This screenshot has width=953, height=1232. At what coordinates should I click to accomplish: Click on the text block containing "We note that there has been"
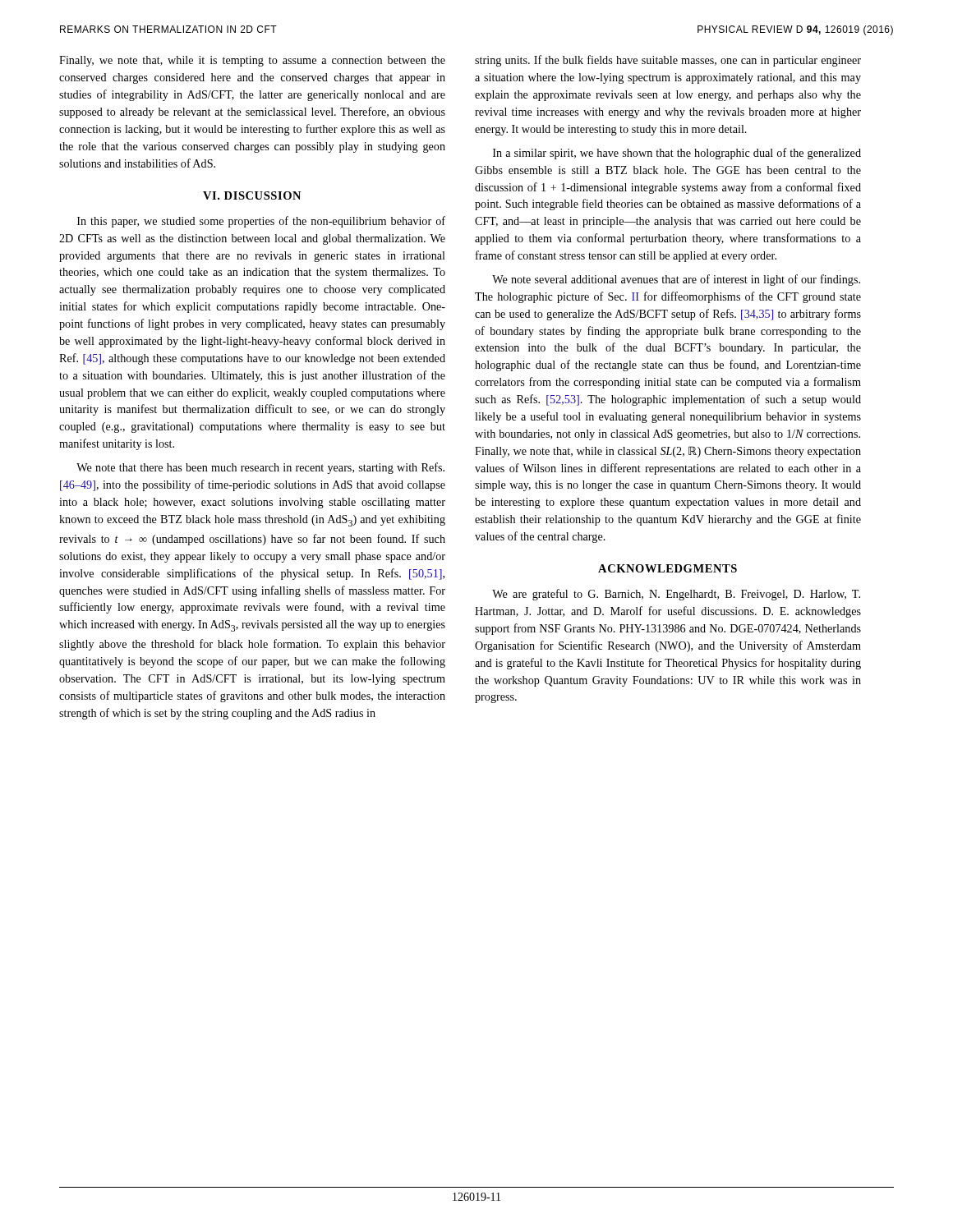pos(252,590)
